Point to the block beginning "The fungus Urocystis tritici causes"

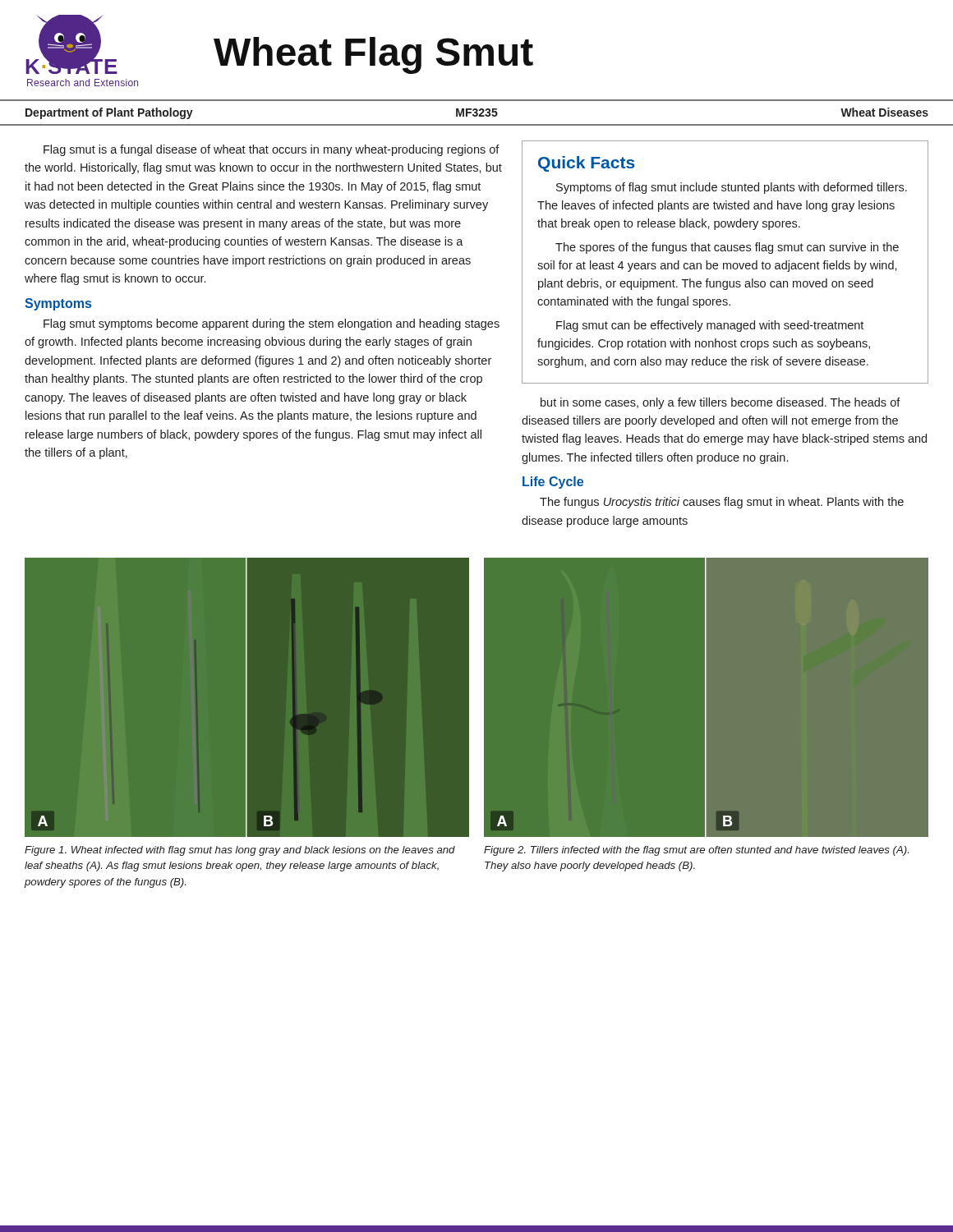tap(713, 511)
